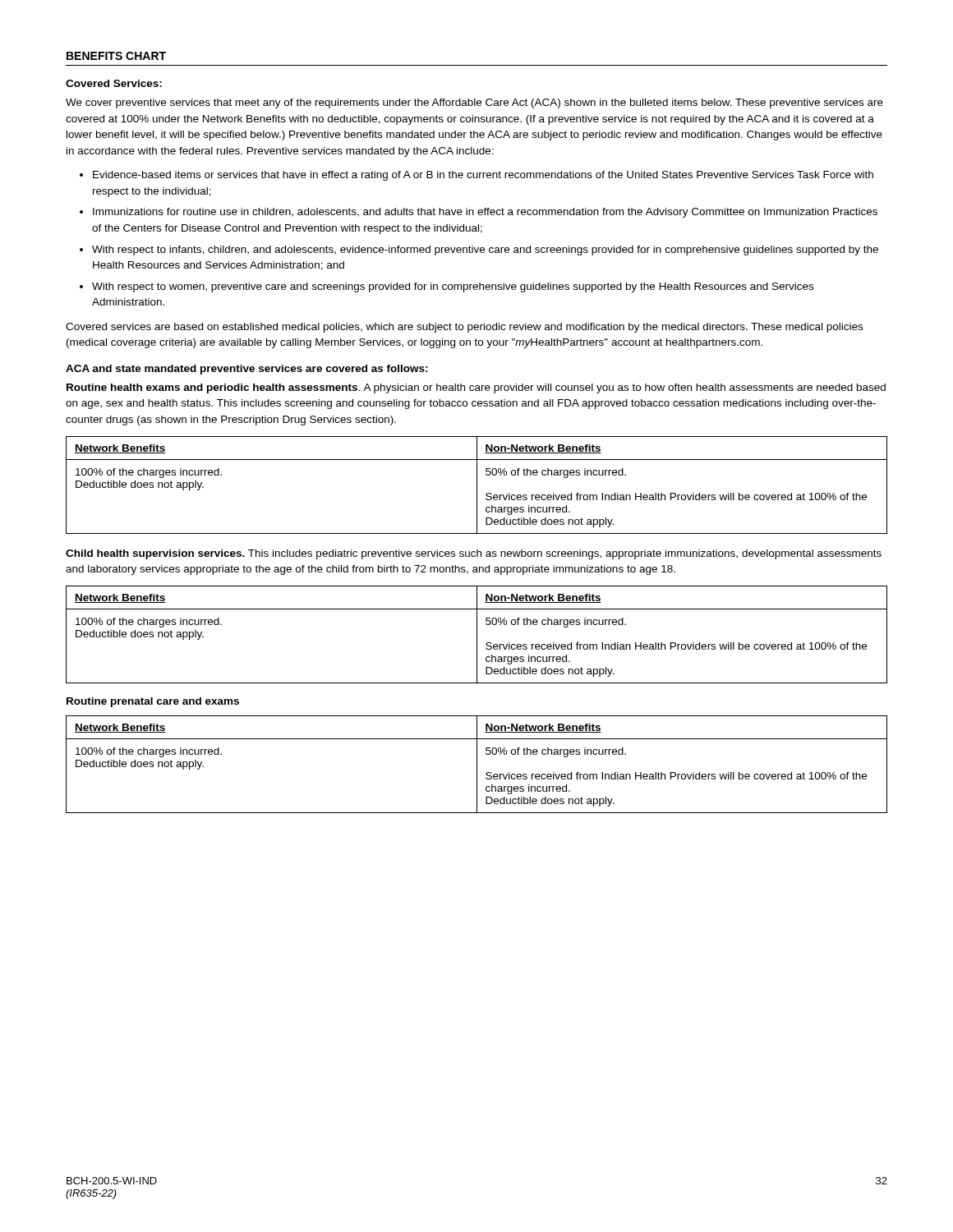This screenshot has width=953, height=1232.
Task: Click the section header that begins "ACA and state mandated preventive"
Action: point(247,368)
